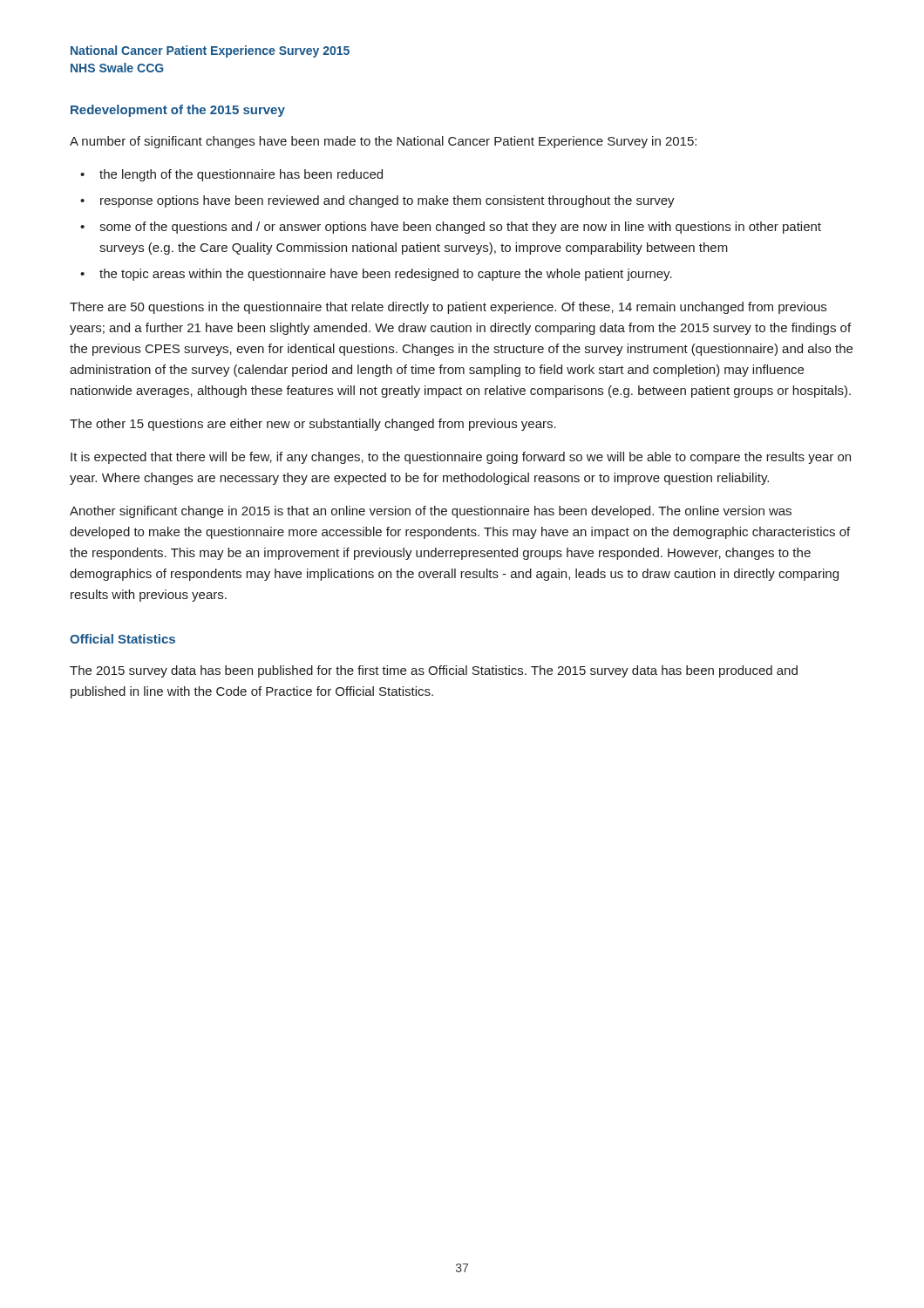Viewport: 924px width, 1308px height.
Task: Select the element starting "Official Statistics"
Action: point(123,638)
